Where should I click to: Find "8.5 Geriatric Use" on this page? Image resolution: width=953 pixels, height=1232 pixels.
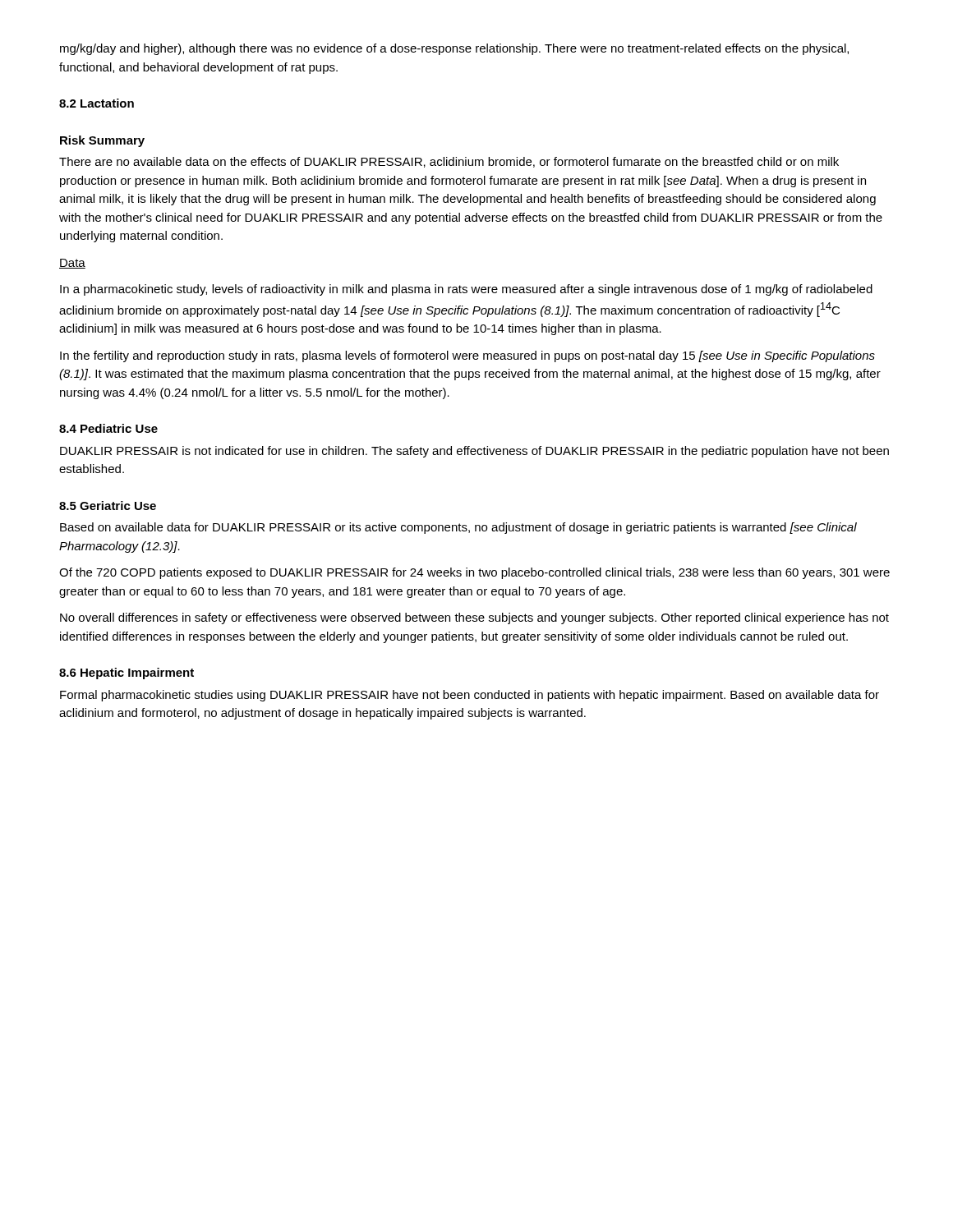click(108, 505)
